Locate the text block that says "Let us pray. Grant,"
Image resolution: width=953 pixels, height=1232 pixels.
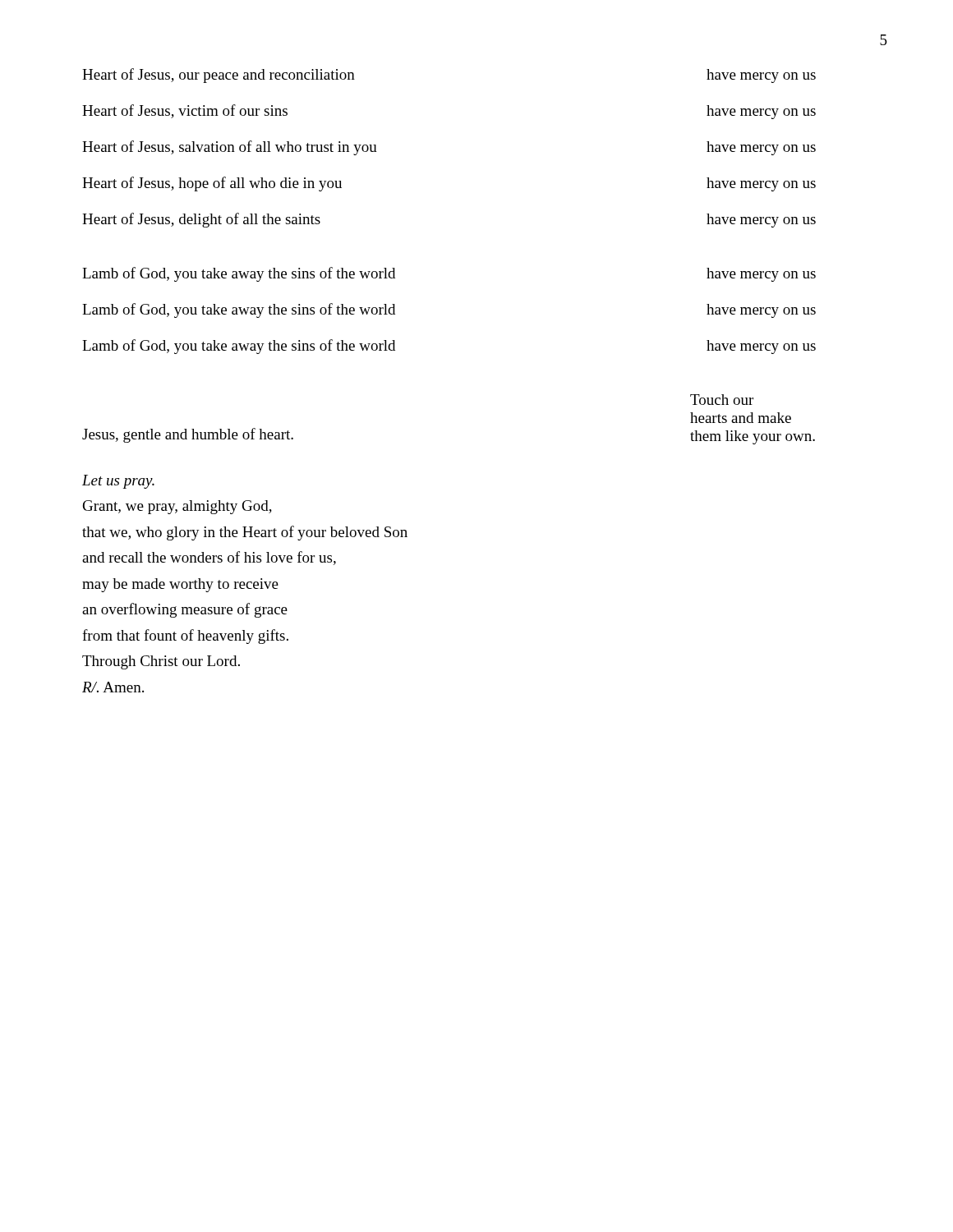pos(118,482)
